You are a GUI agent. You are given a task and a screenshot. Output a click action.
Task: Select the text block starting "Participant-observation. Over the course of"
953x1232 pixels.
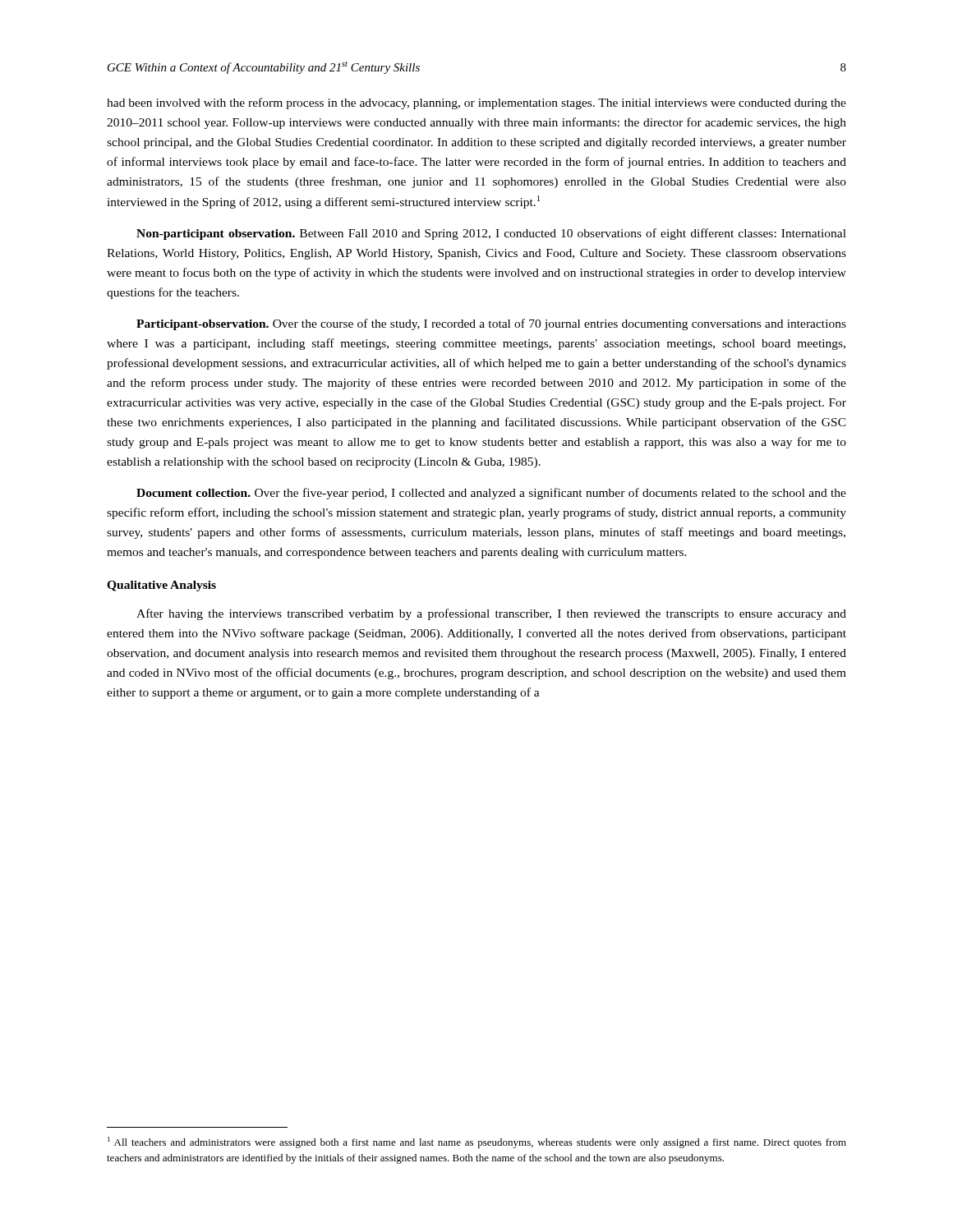coord(476,393)
